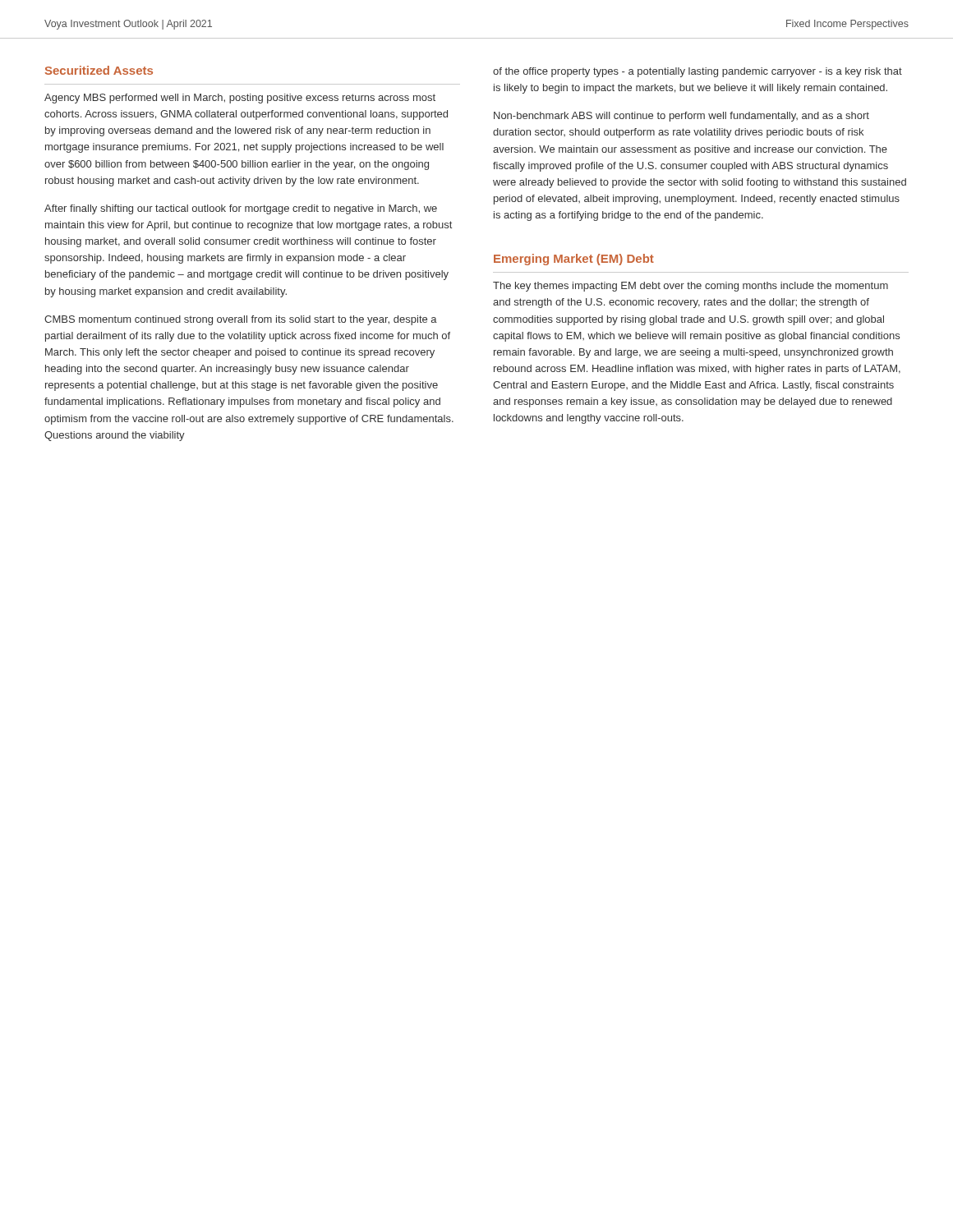Select the region starting "Securitized Assets"
This screenshot has width=953, height=1232.
click(99, 70)
